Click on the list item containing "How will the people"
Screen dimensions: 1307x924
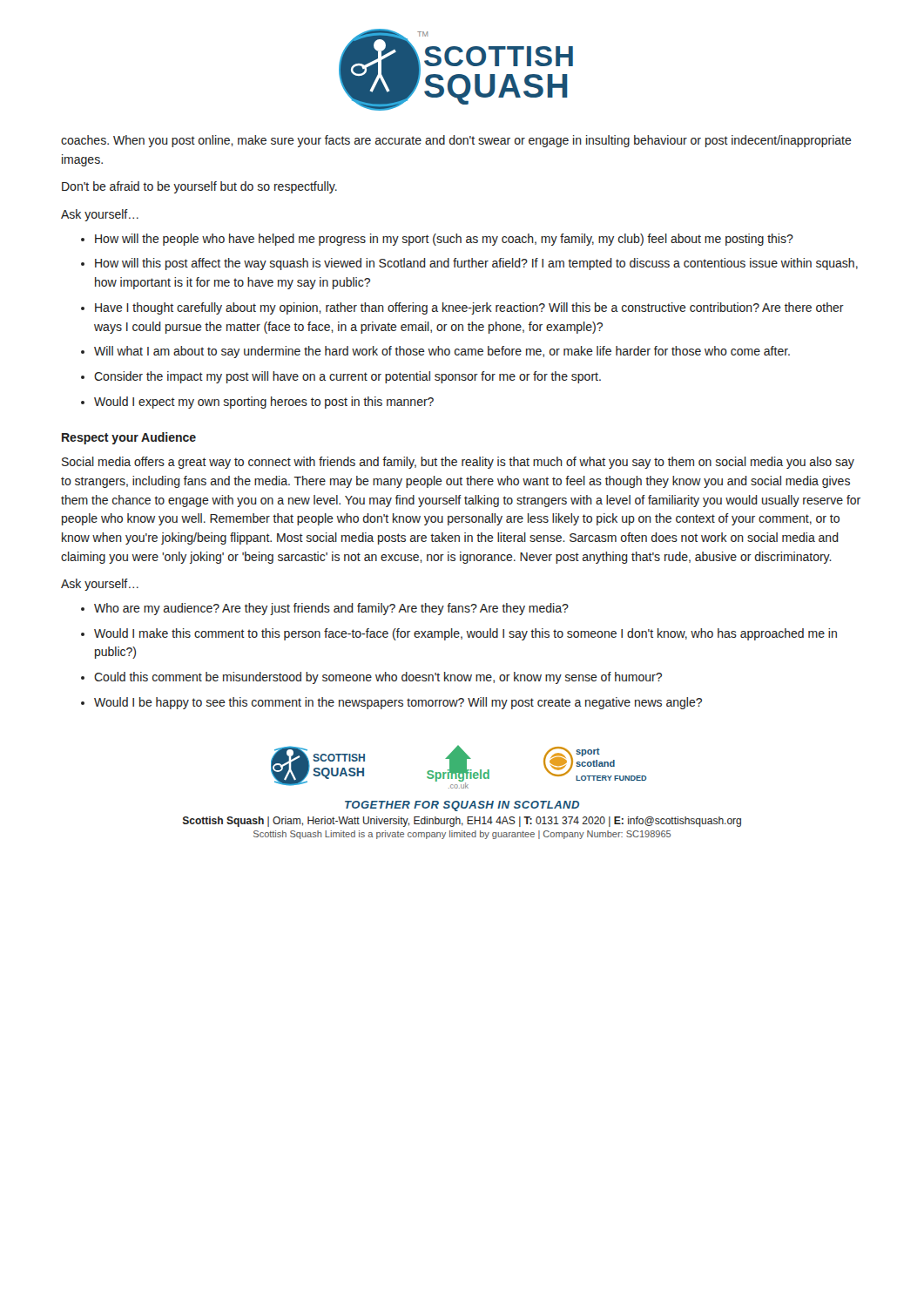point(444,239)
